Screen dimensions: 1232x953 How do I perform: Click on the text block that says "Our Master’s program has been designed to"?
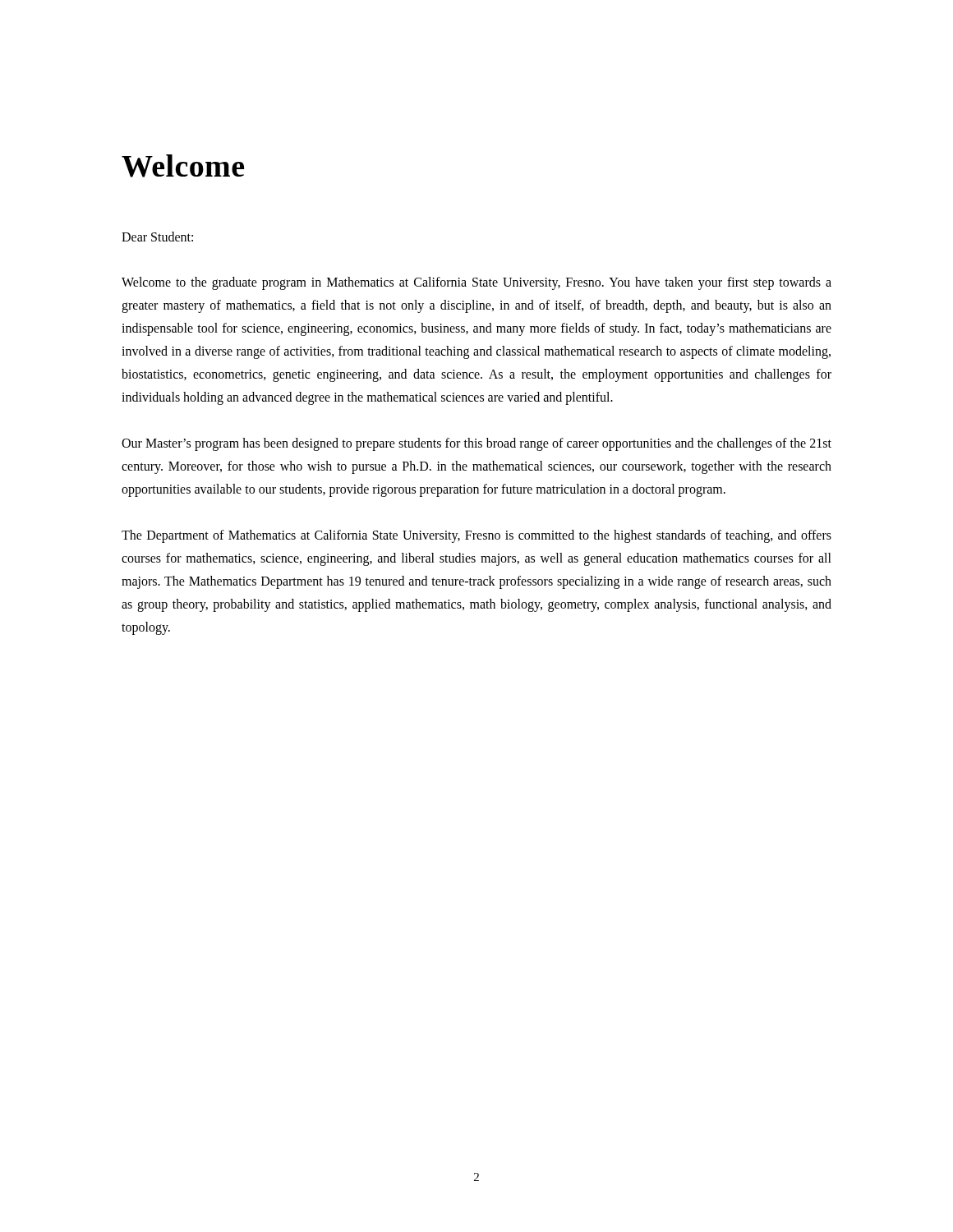point(476,466)
